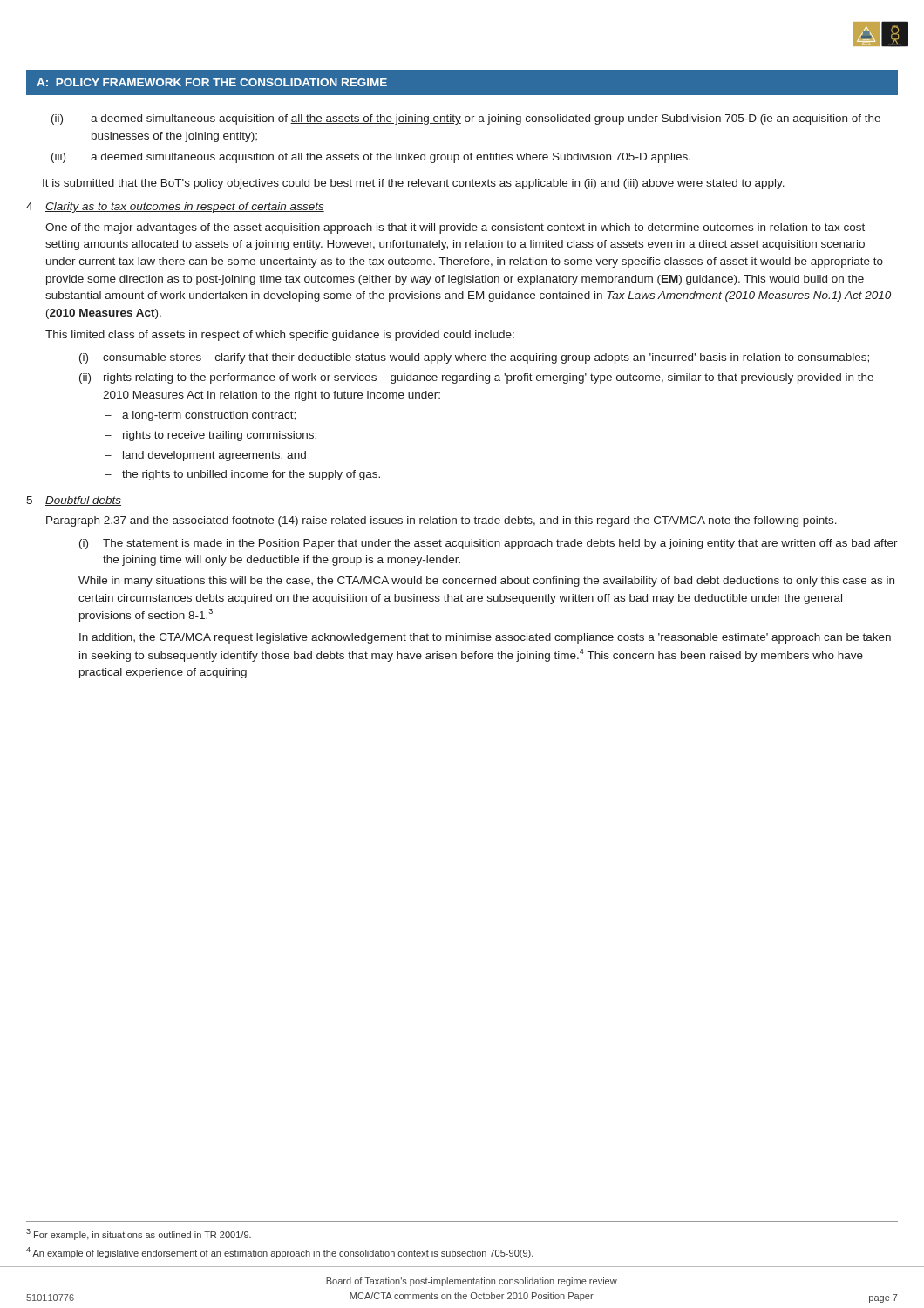
Task: Click the passage that begins "(iii) a deemed"
Action: coord(462,157)
